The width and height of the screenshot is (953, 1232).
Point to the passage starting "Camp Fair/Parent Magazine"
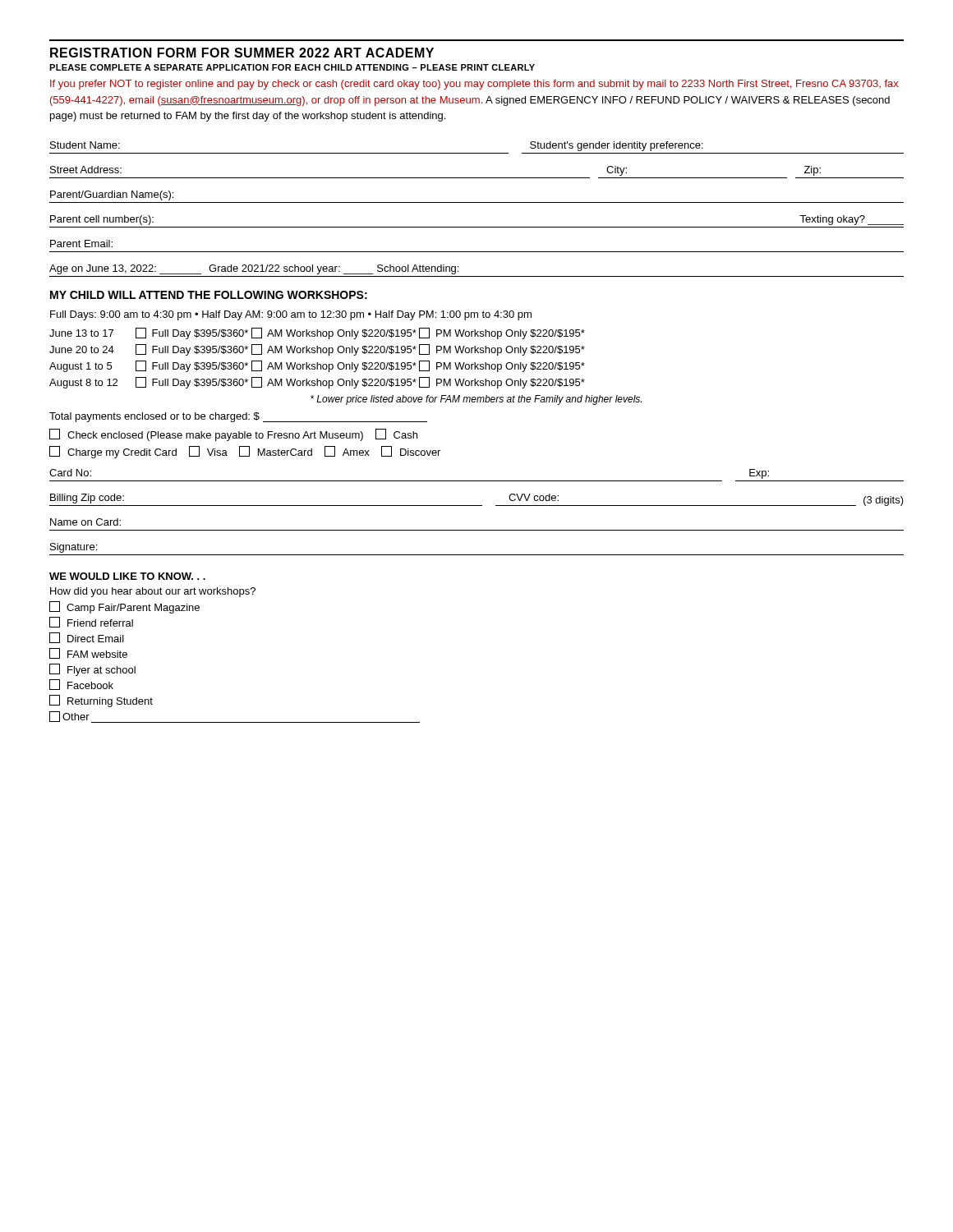(125, 607)
